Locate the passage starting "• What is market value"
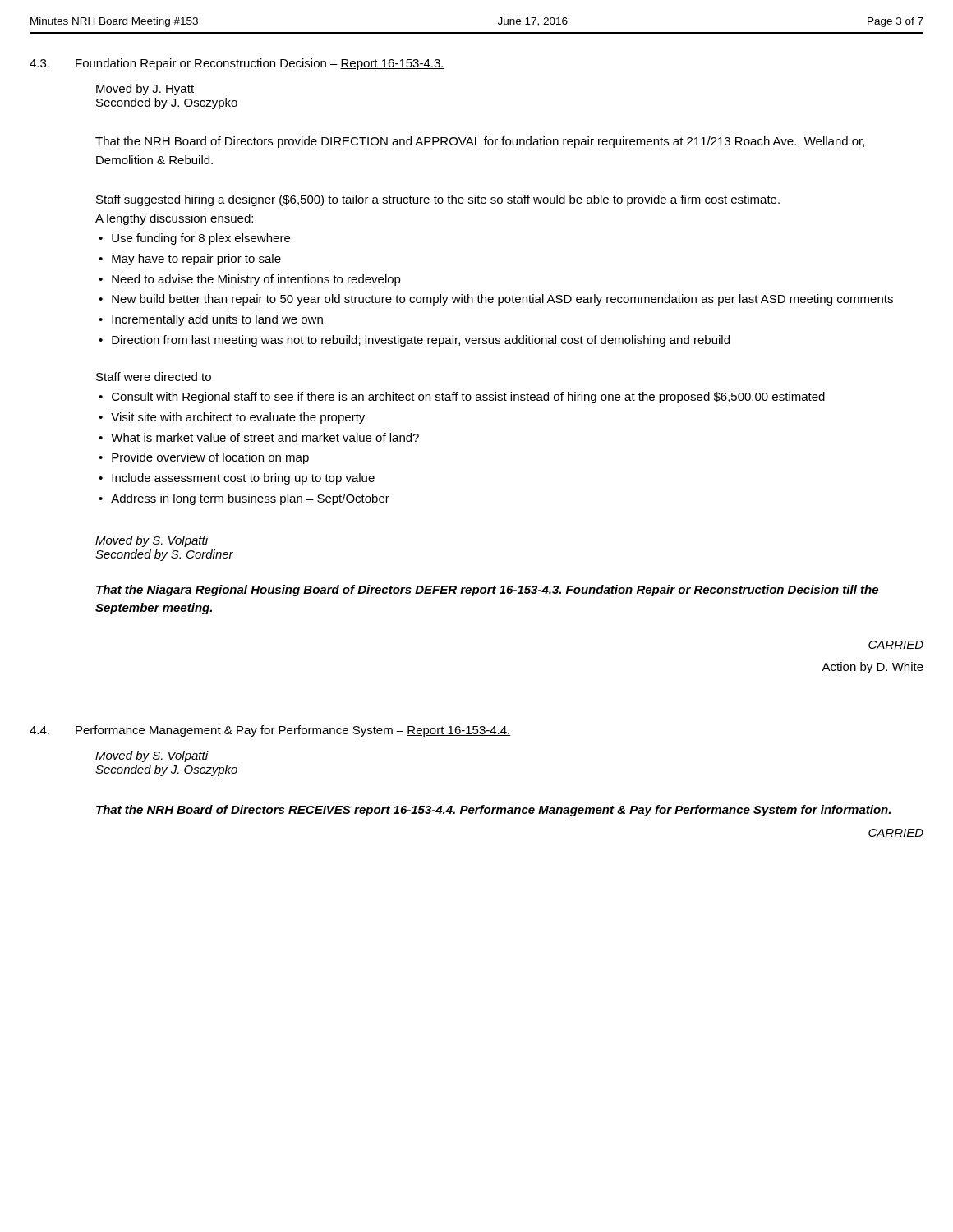Screen dimensions: 1232x953 click(259, 437)
